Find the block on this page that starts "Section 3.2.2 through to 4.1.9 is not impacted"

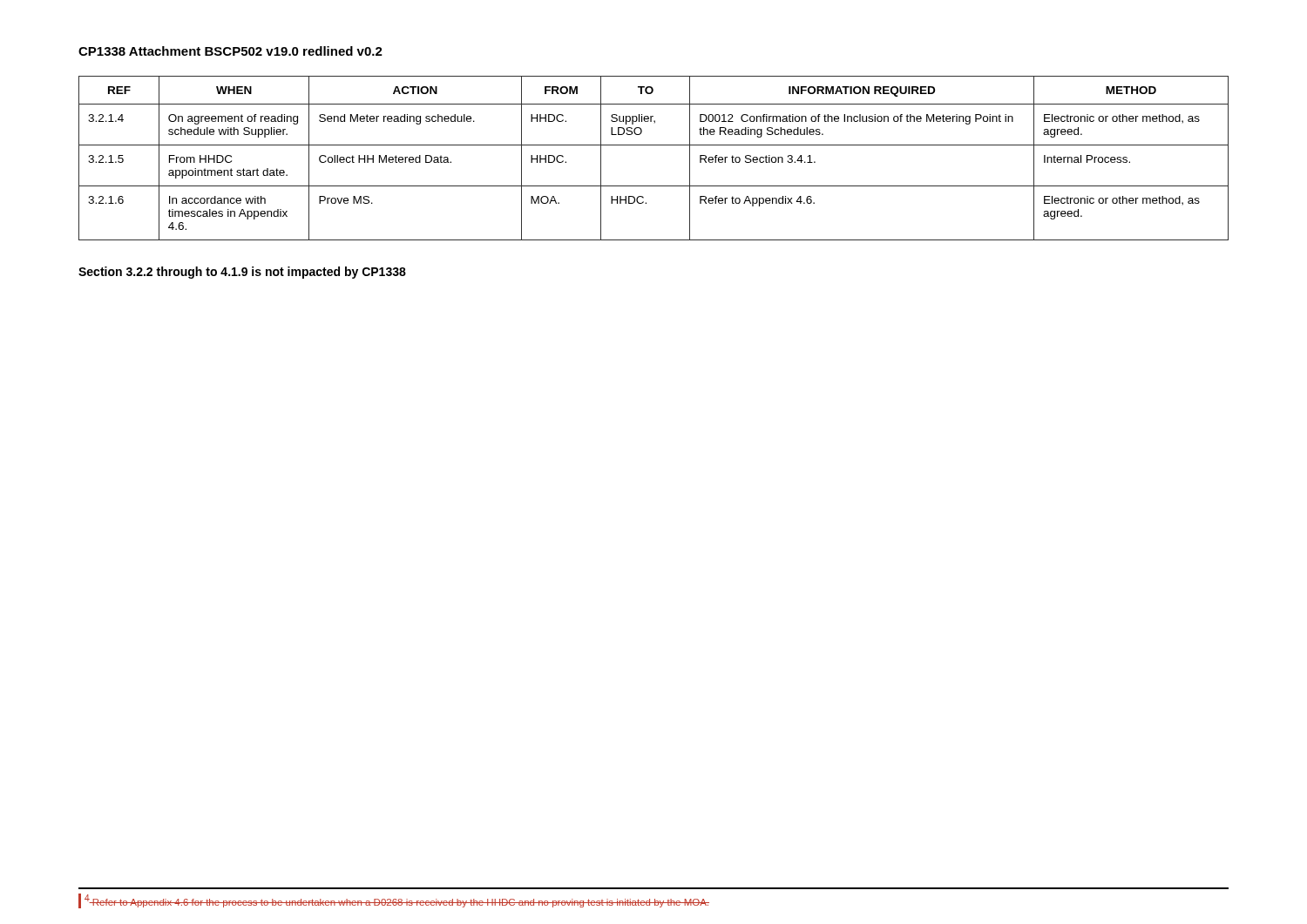pos(242,272)
